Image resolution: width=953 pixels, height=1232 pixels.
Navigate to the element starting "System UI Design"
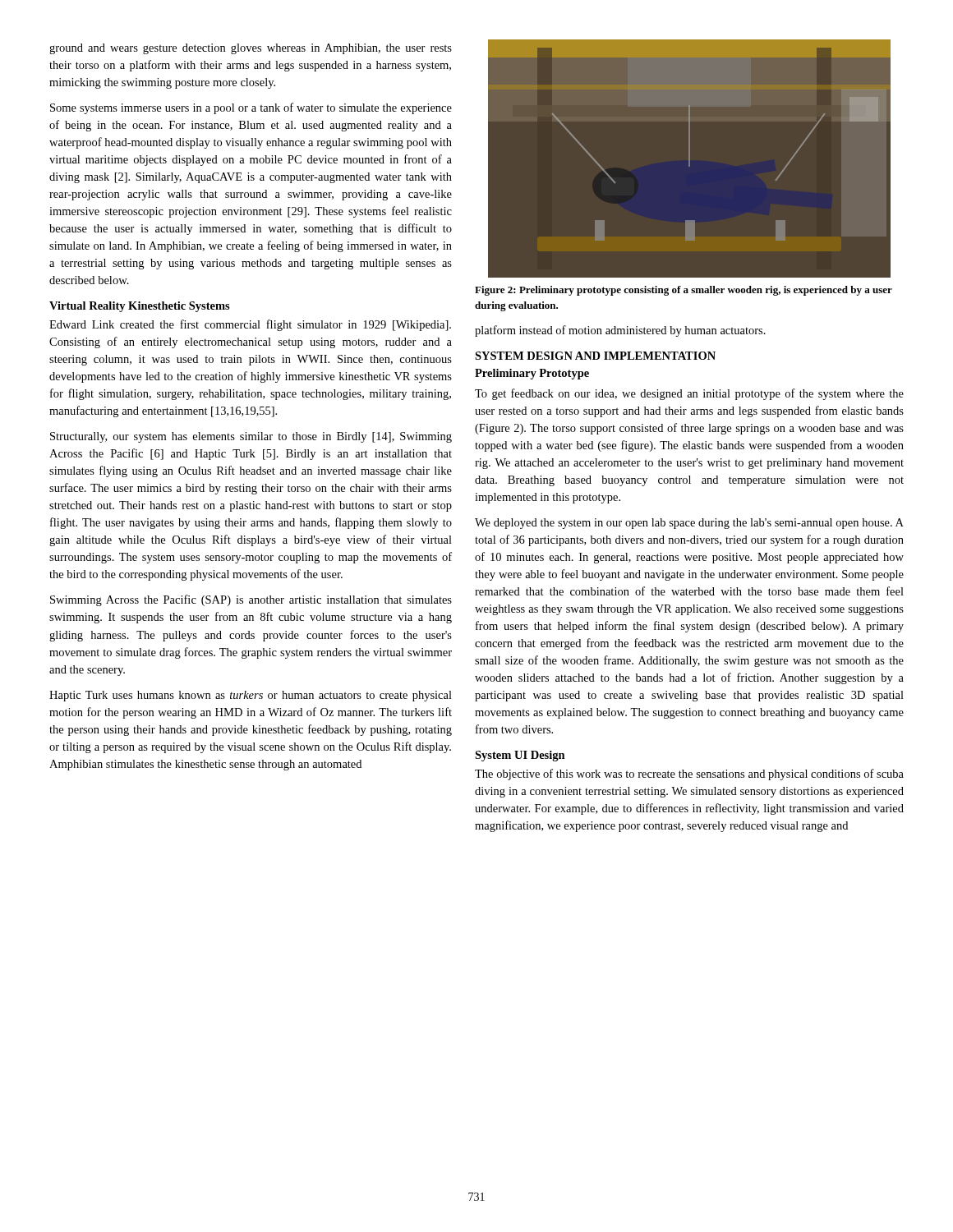520,756
